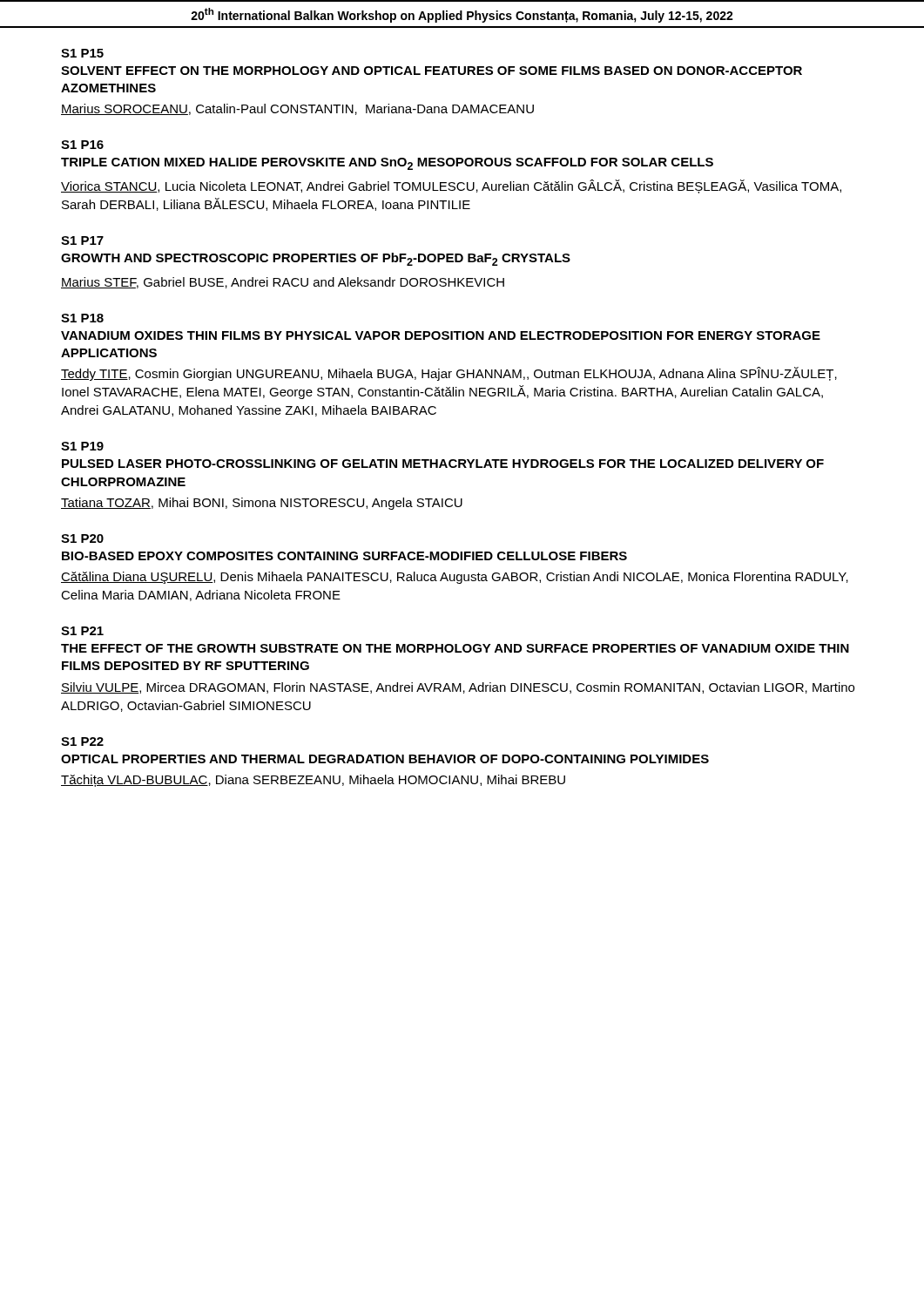
Task: Find the title on this page that starts "THE EFFECT OF"
Action: (455, 657)
